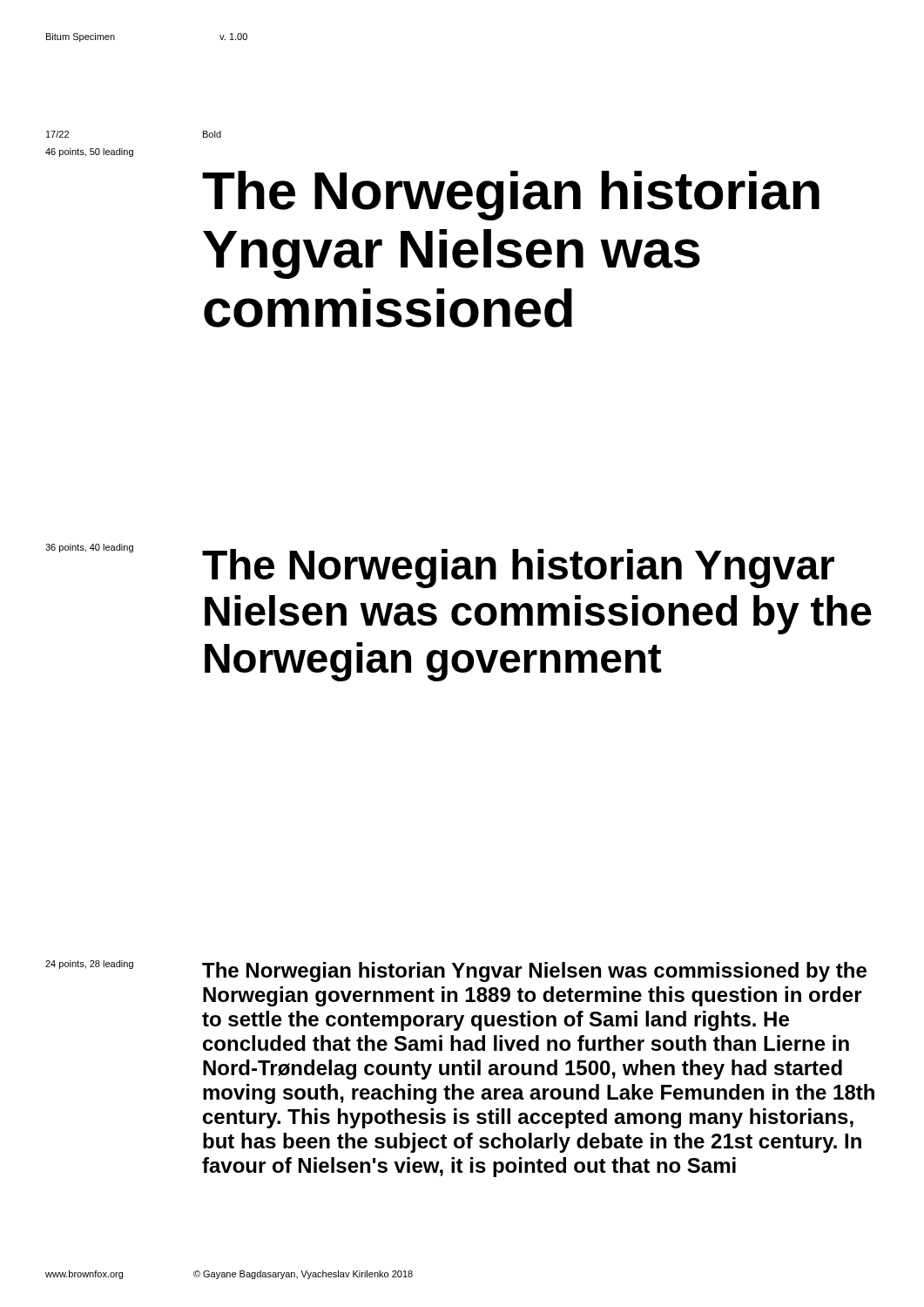The image size is (924, 1307).
Task: Locate the text block starting "36 points, 40 leading"
Action: [x=89, y=547]
